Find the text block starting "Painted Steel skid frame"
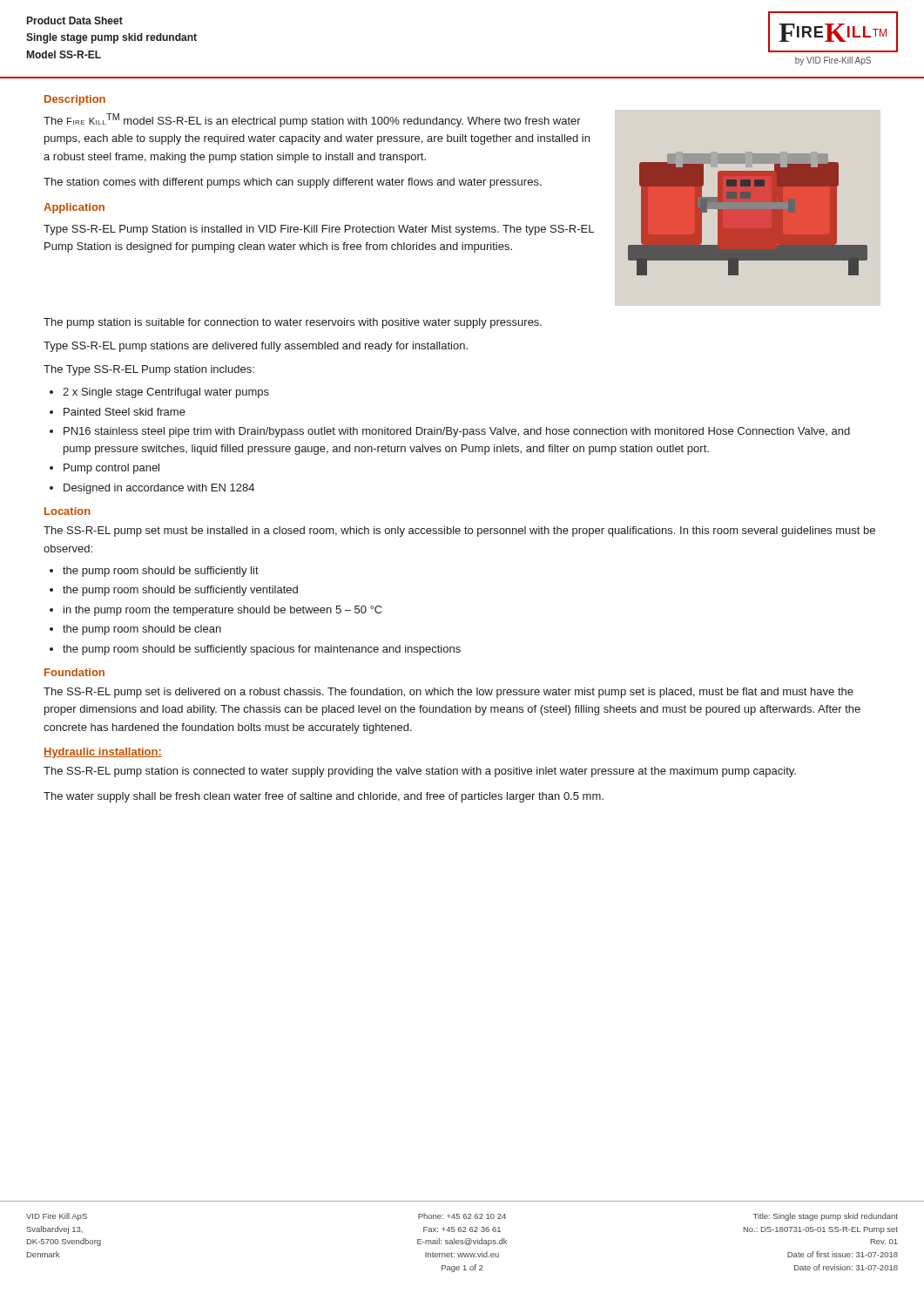This screenshot has width=924, height=1307. [x=124, y=412]
